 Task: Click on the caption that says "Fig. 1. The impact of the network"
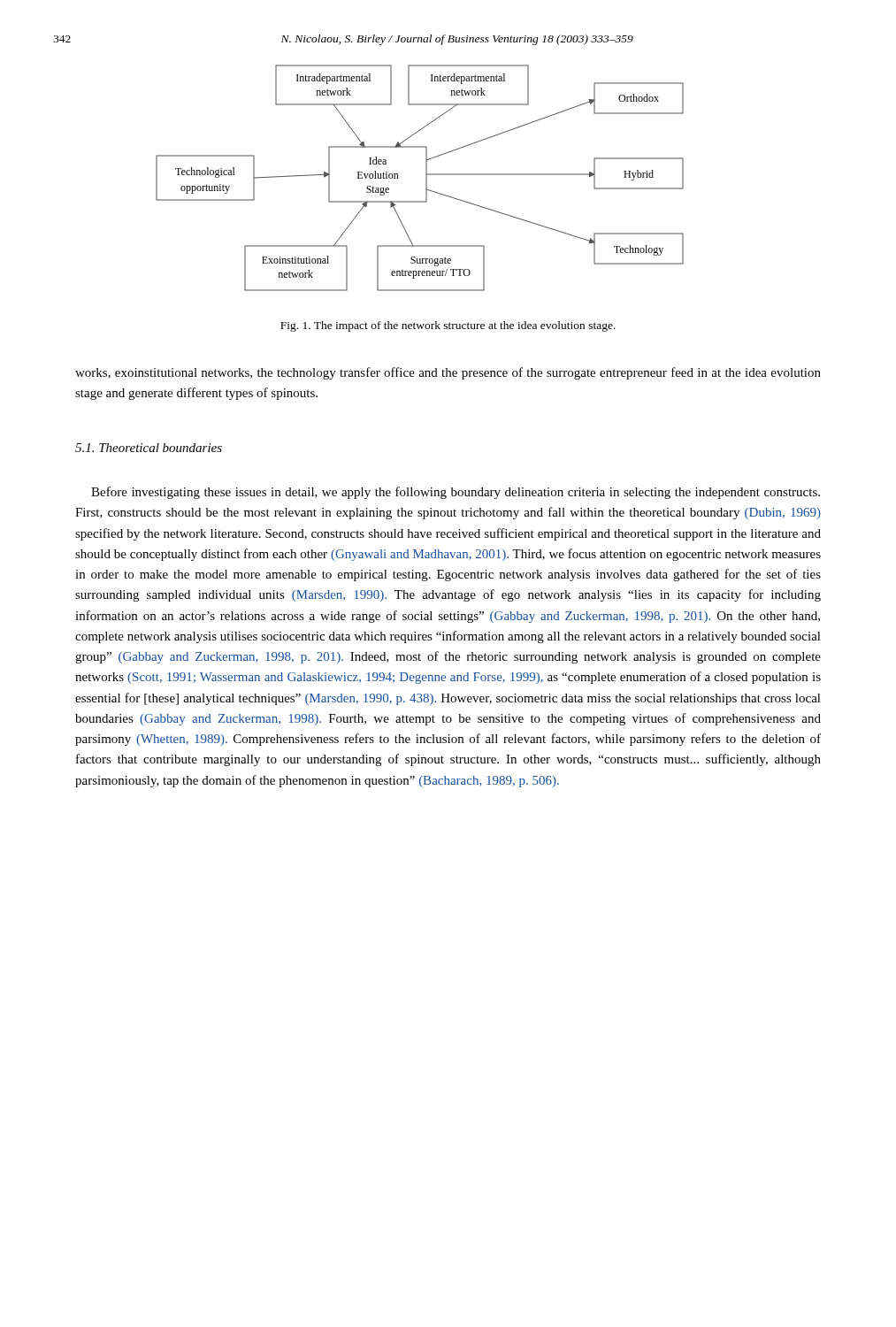(x=448, y=325)
